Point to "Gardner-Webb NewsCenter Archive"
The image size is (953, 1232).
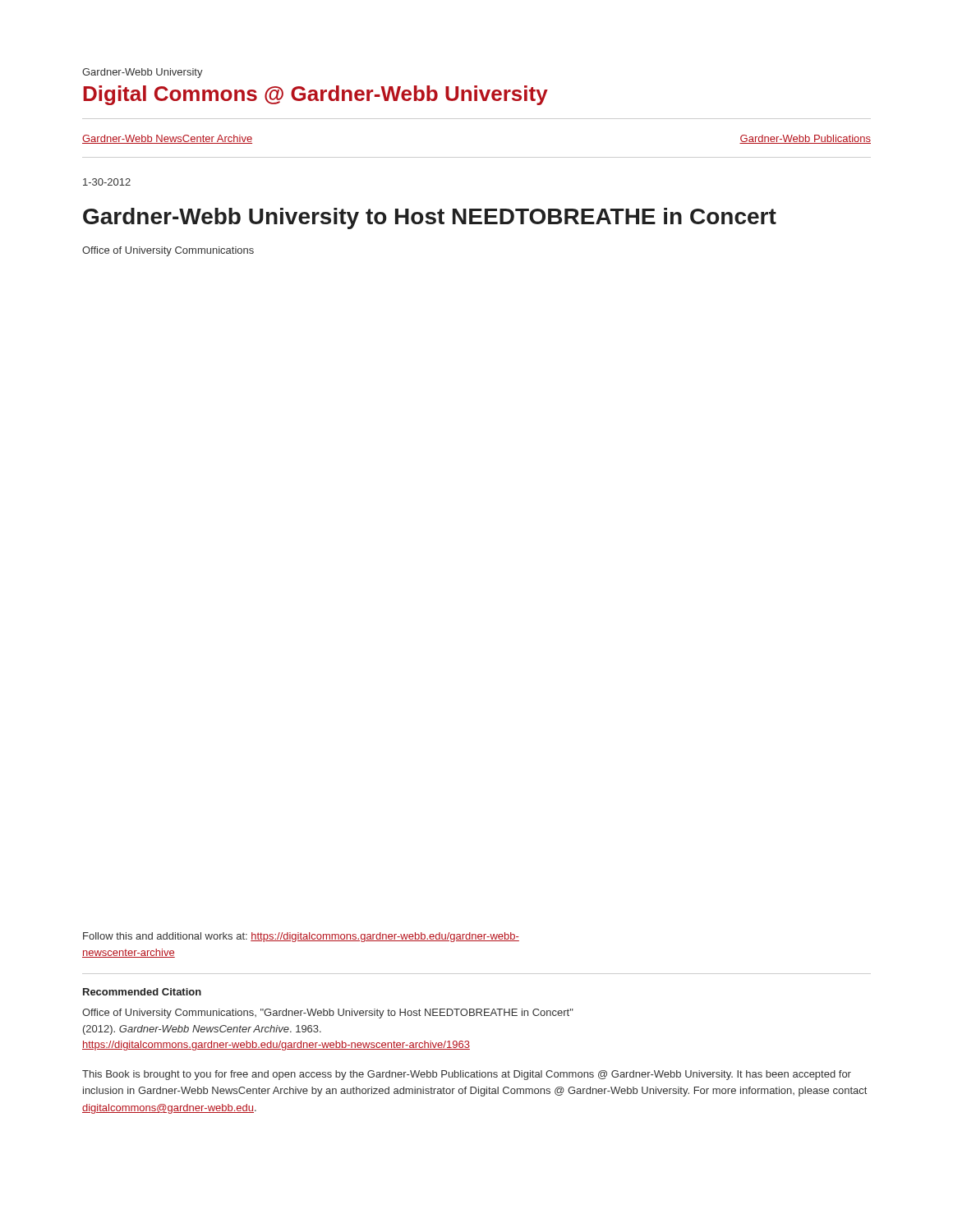click(x=167, y=138)
